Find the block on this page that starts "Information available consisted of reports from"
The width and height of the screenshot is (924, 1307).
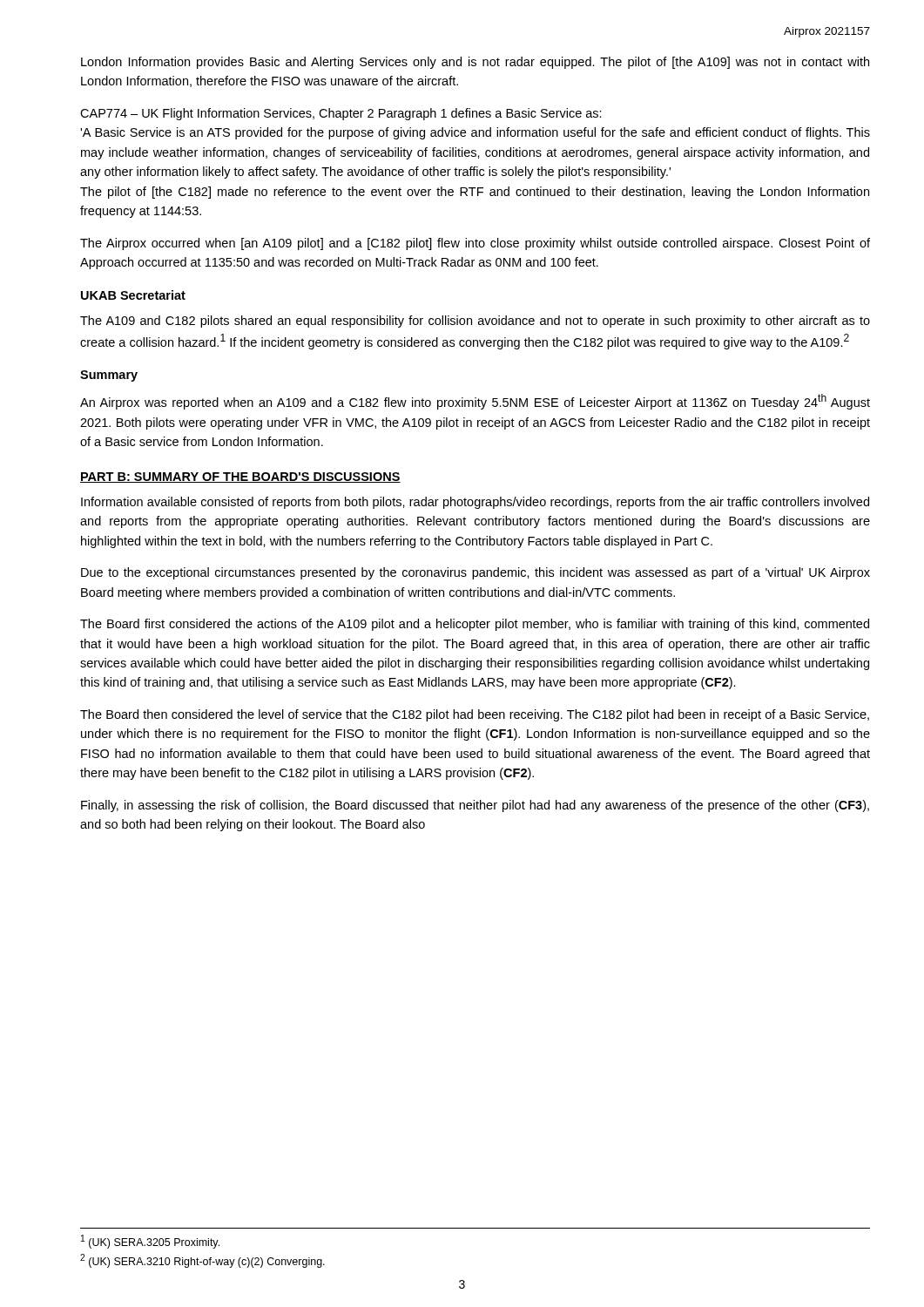coord(475,521)
